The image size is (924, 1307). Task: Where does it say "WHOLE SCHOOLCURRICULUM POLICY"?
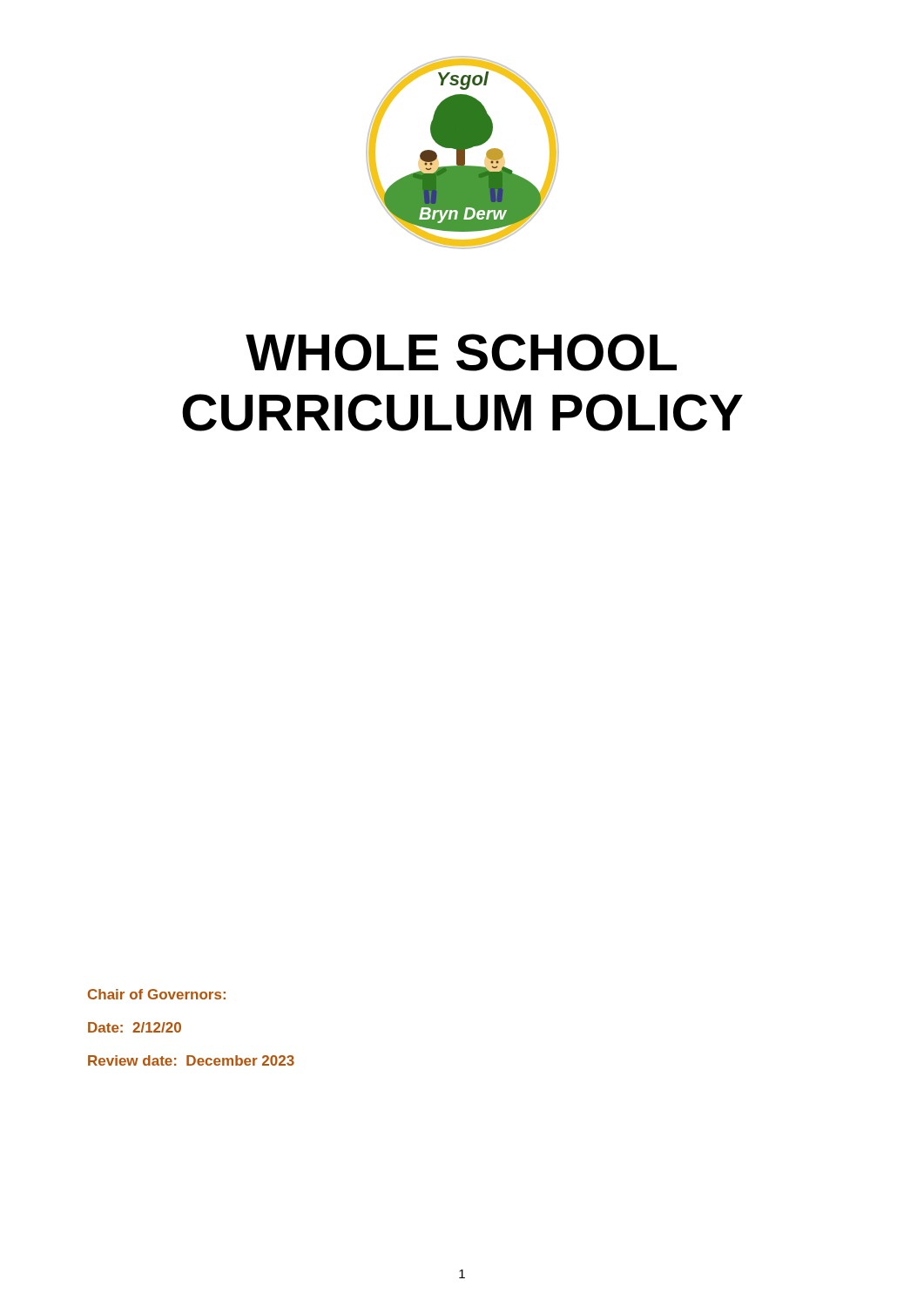tap(462, 383)
